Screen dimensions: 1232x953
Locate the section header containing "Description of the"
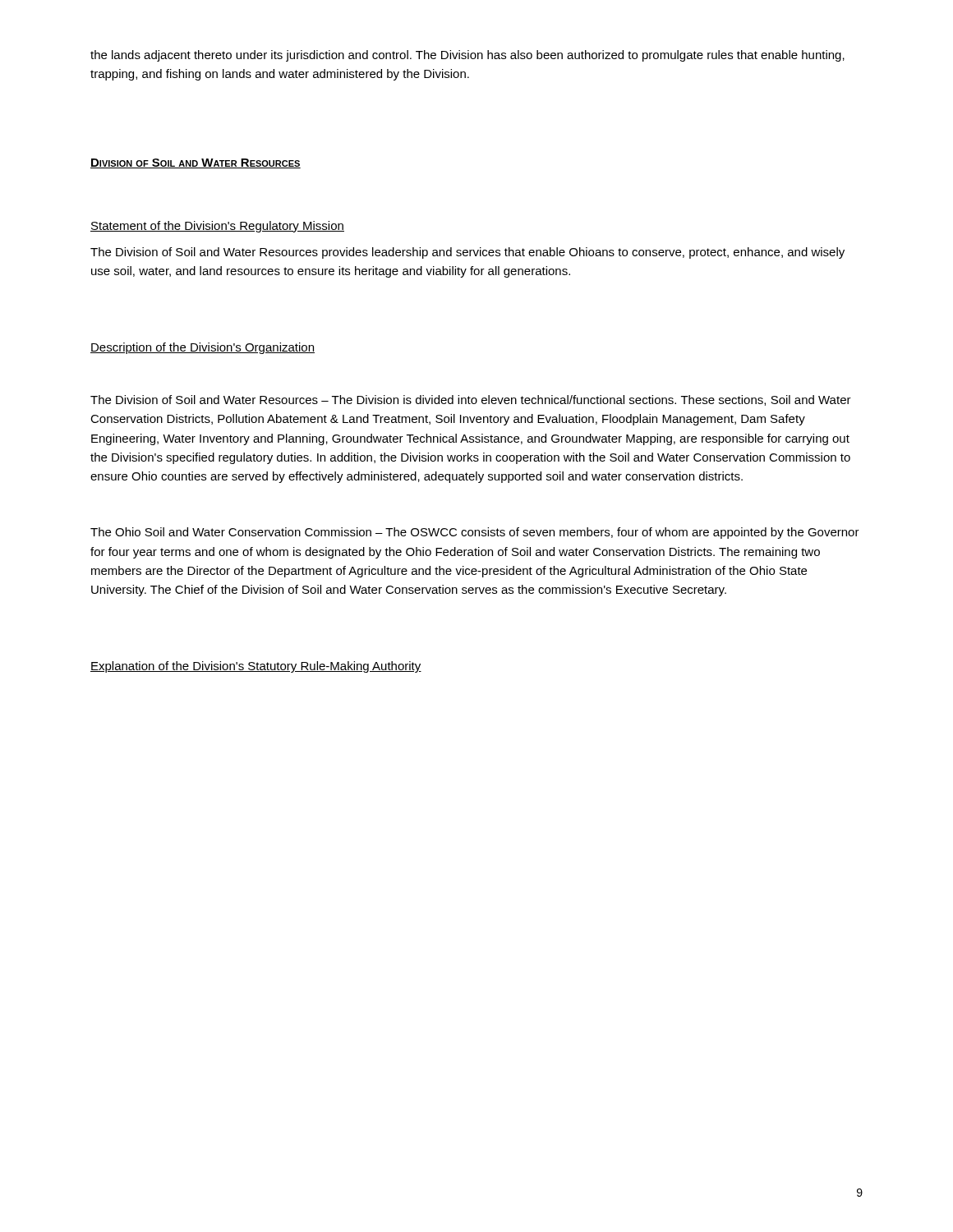(x=203, y=347)
